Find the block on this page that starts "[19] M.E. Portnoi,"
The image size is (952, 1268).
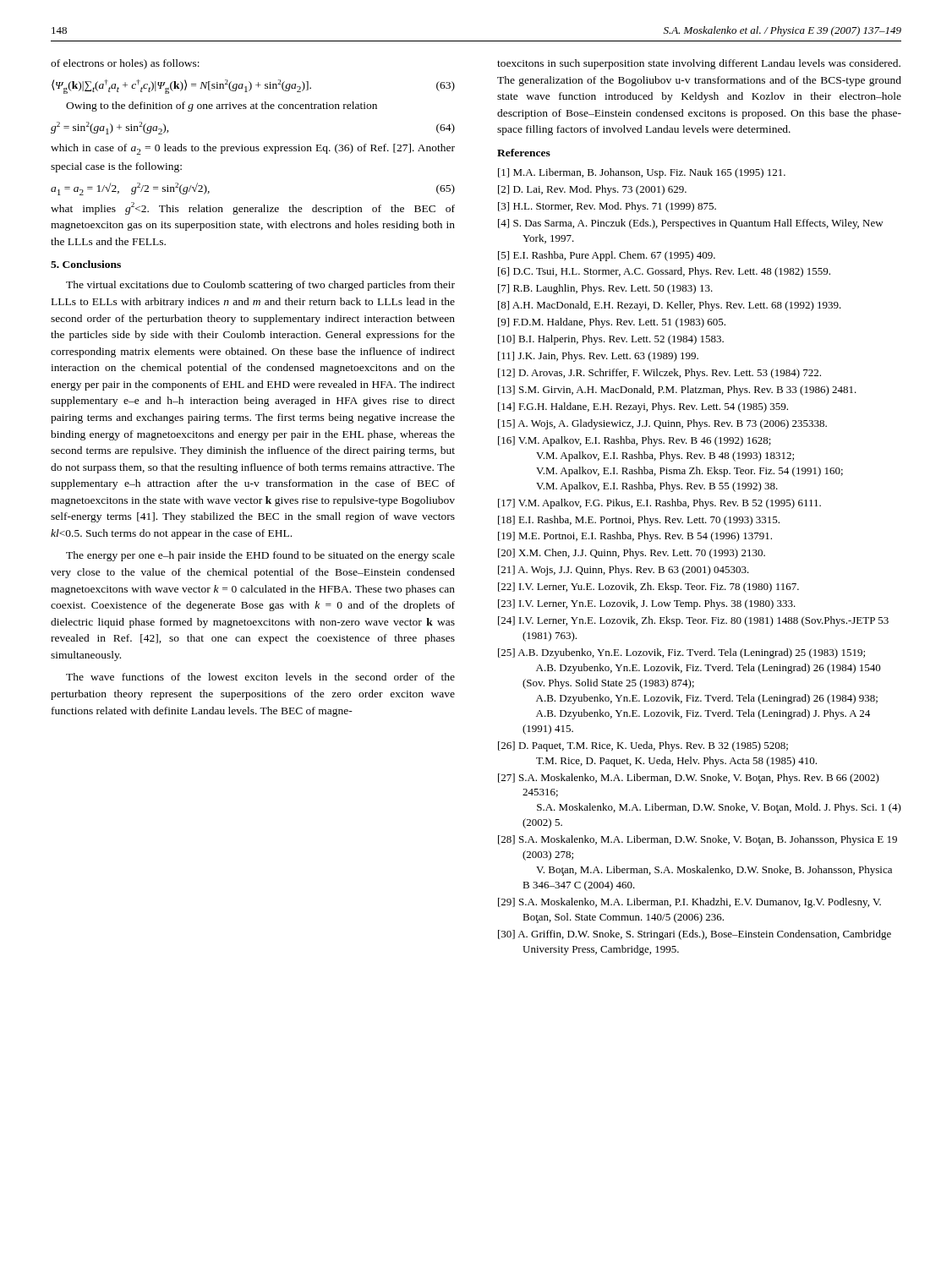pos(635,536)
